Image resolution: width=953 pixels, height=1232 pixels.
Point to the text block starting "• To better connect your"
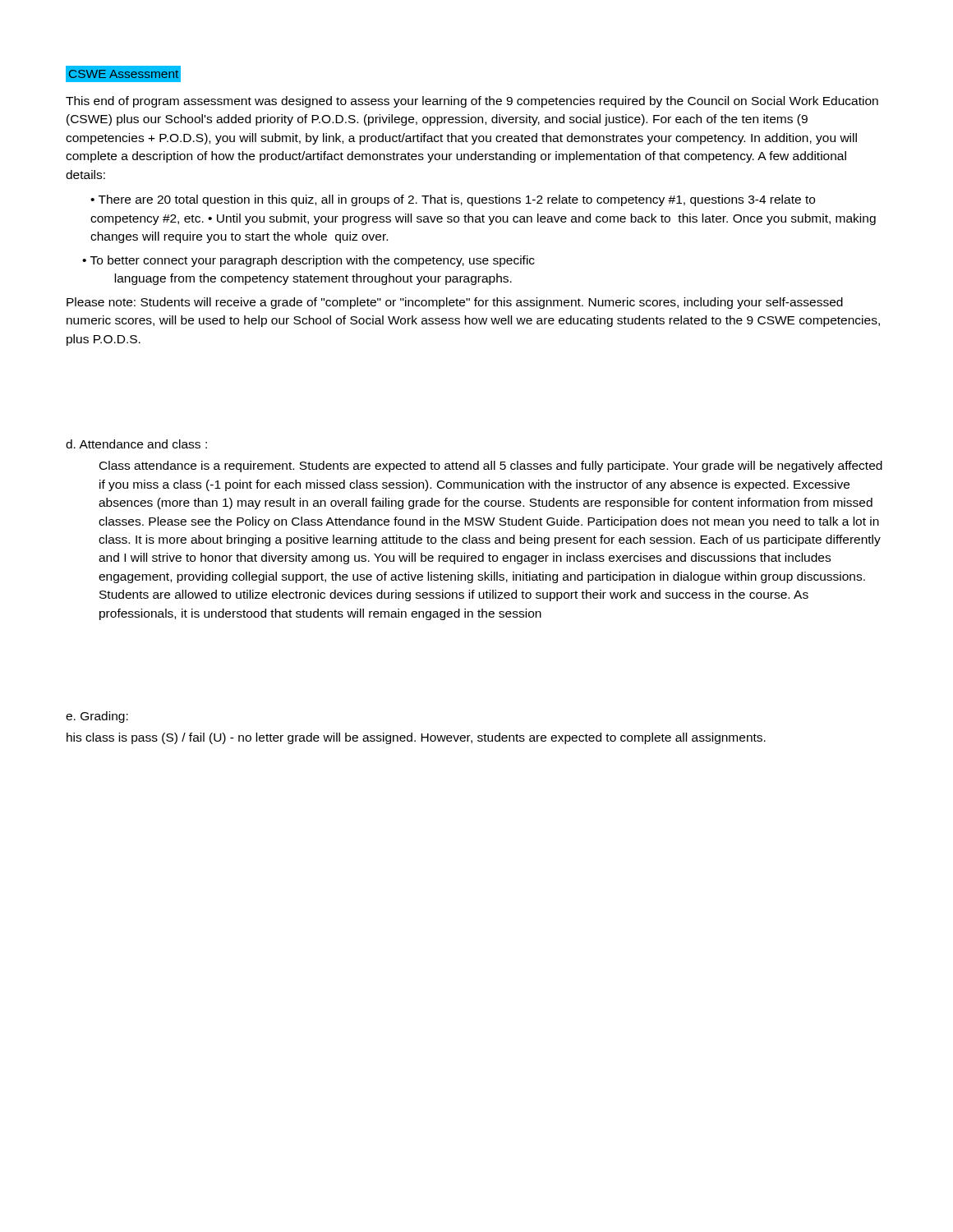[485, 270]
